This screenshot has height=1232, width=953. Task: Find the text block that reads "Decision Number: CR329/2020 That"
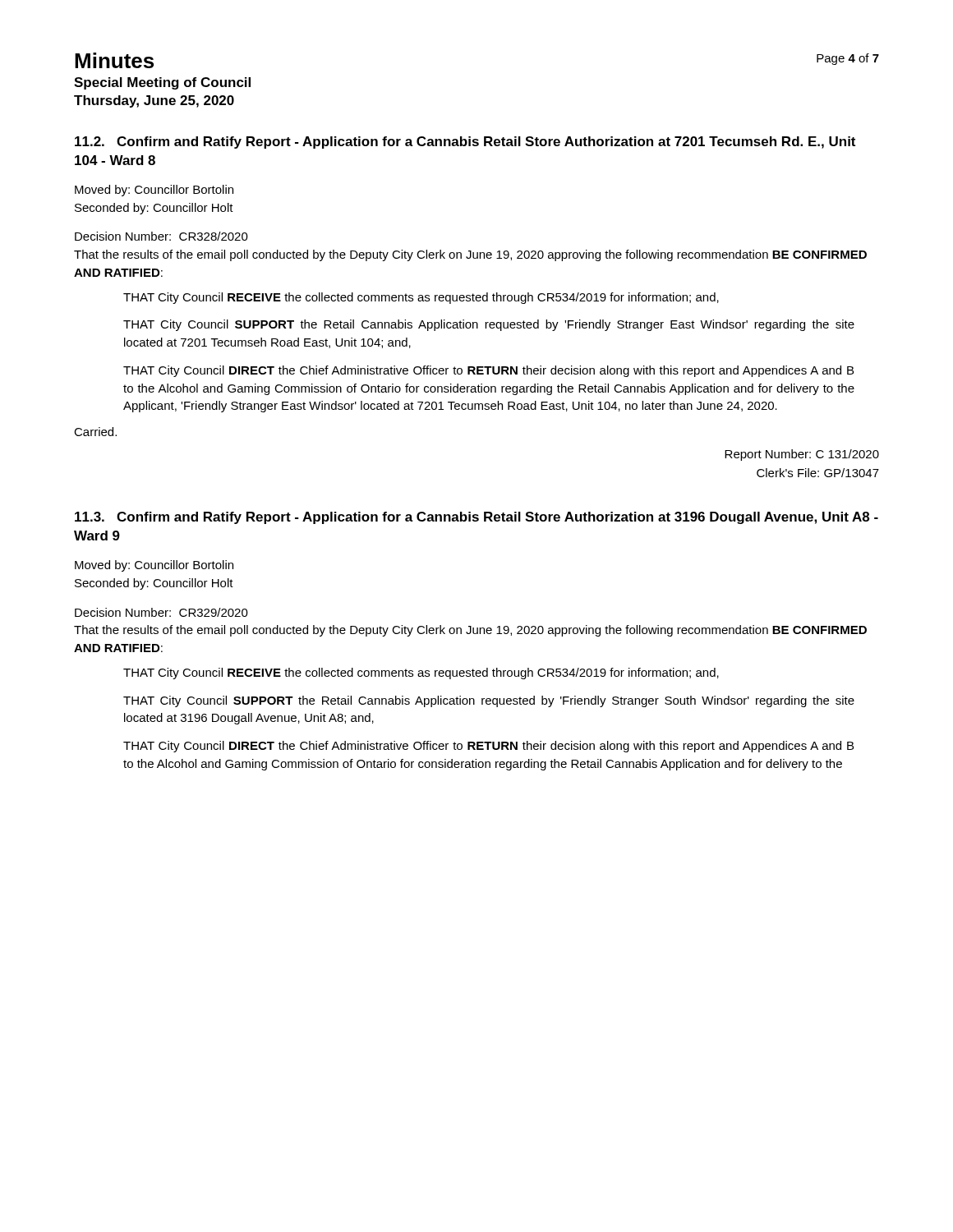click(x=471, y=630)
